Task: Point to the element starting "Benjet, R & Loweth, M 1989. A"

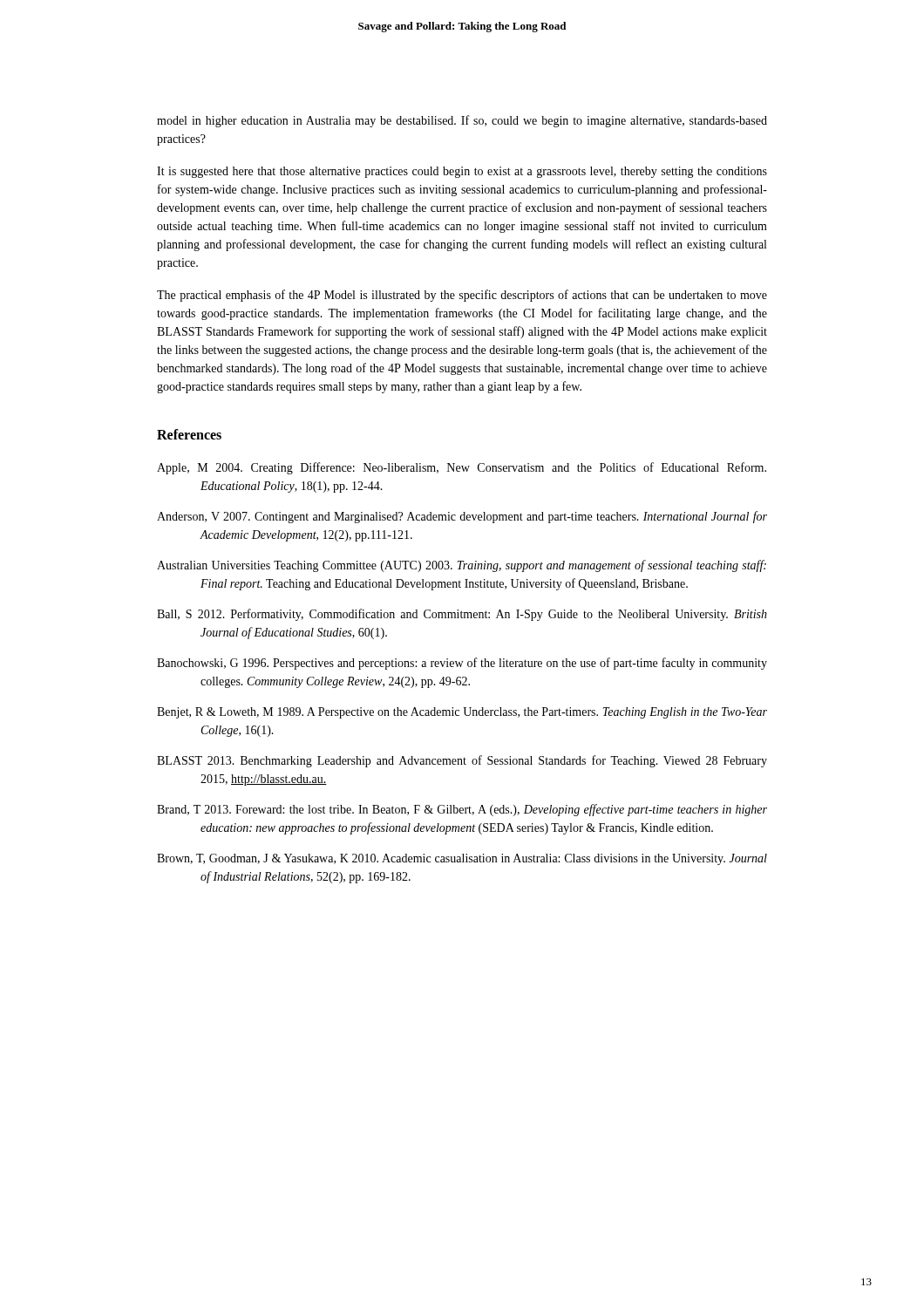Action: tap(462, 721)
